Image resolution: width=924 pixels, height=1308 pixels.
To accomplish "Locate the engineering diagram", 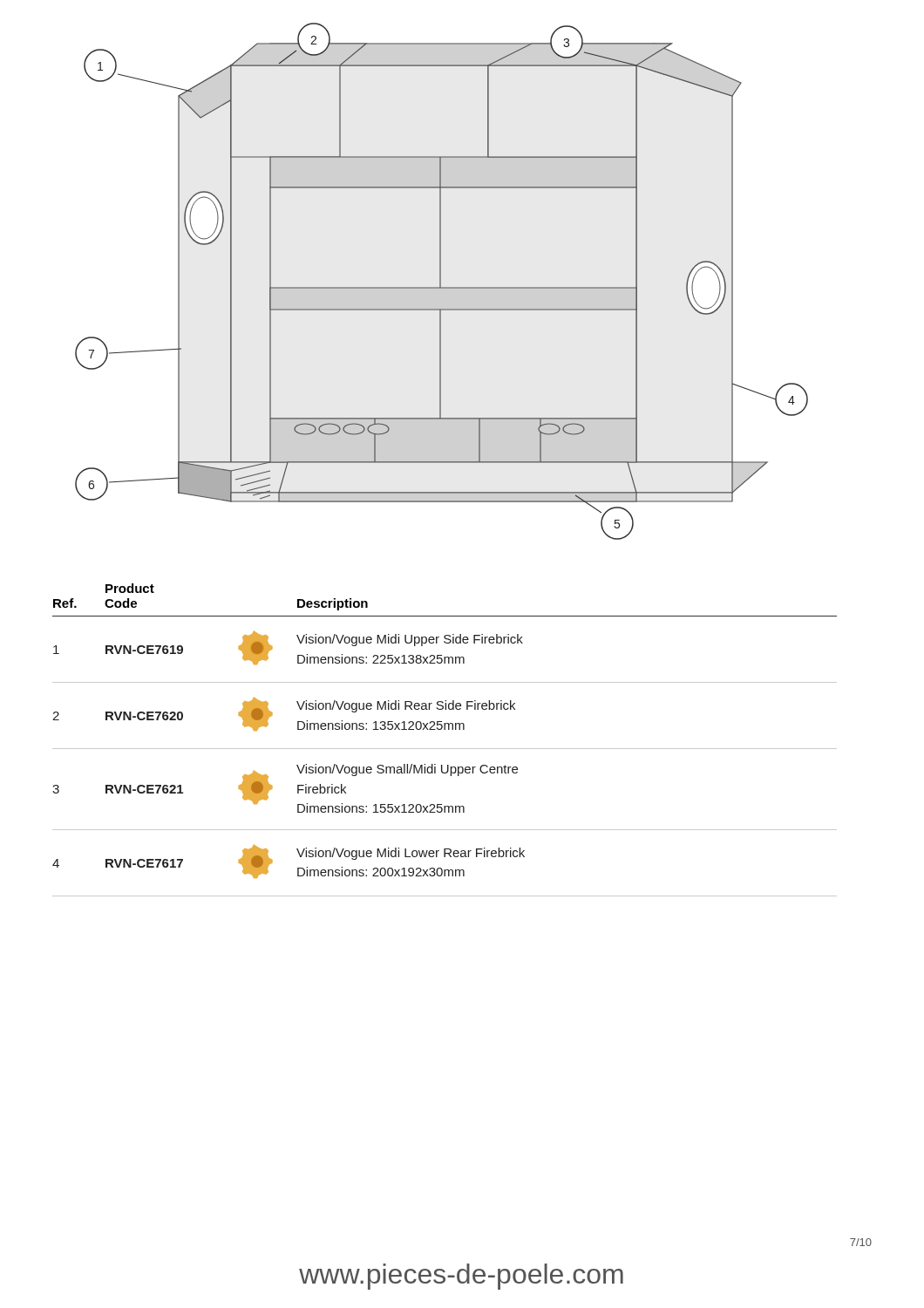I will click(462, 288).
